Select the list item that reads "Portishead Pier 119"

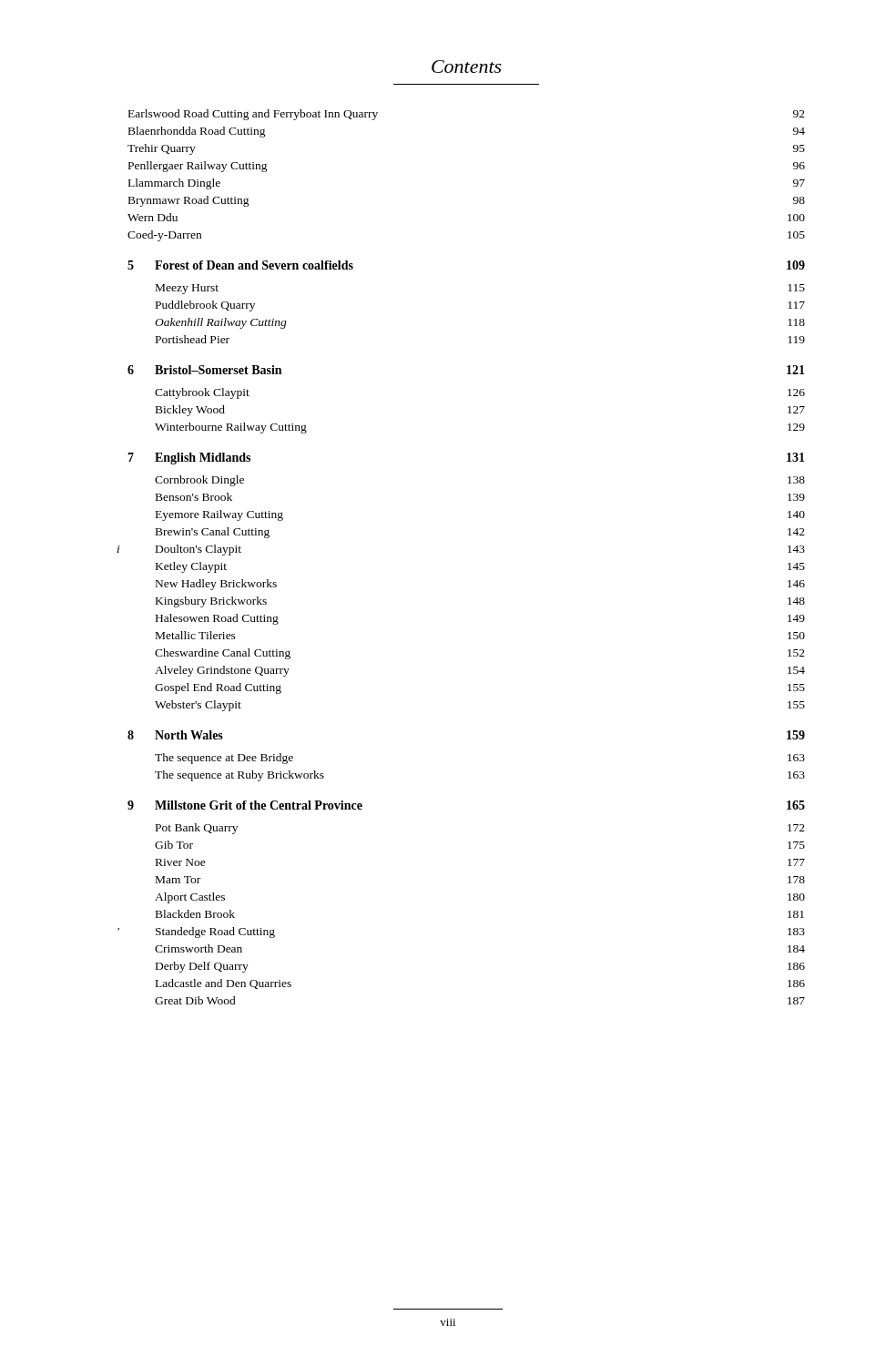[186, 338]
